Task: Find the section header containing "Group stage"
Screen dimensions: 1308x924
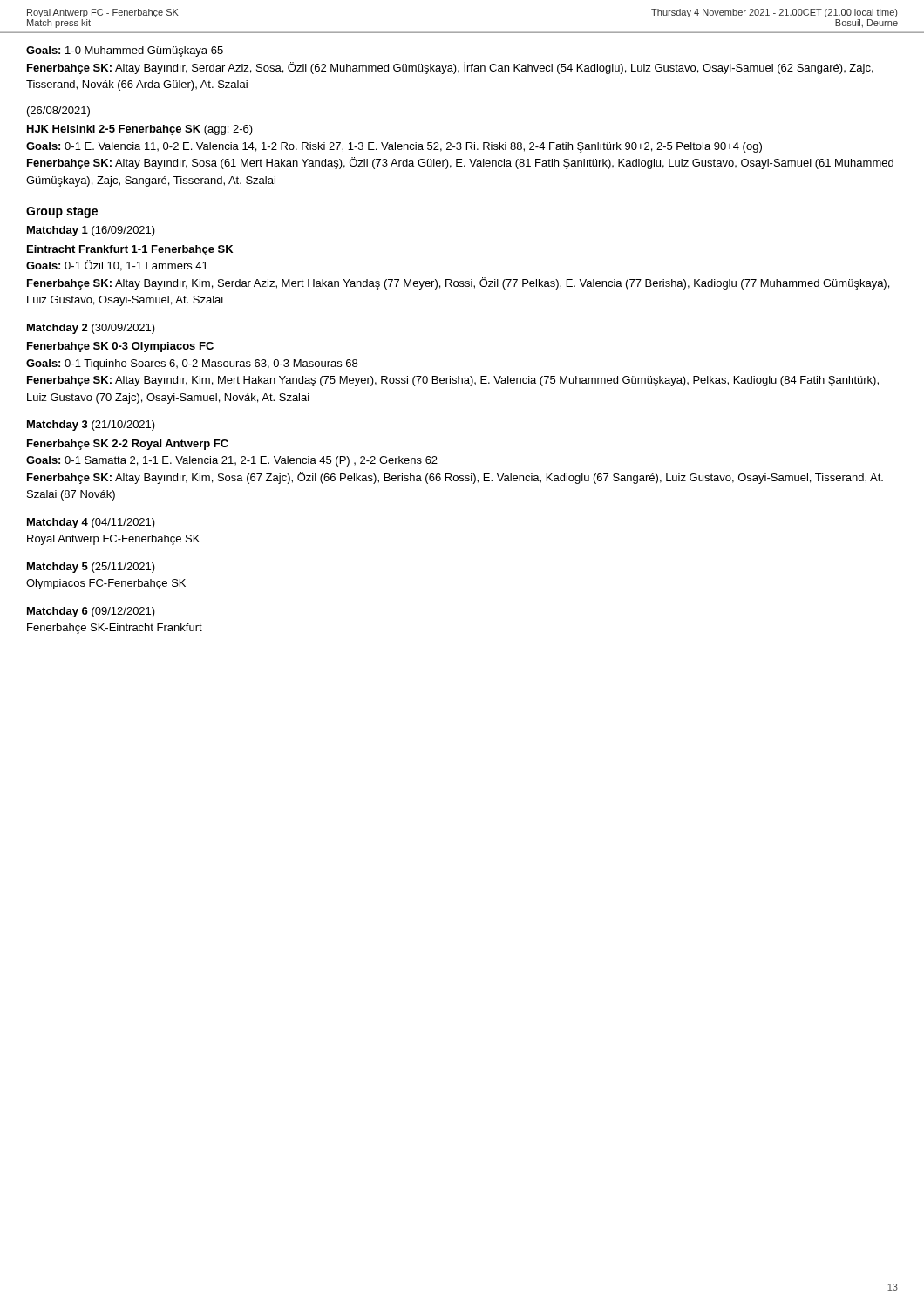Action: click(62, 211)
